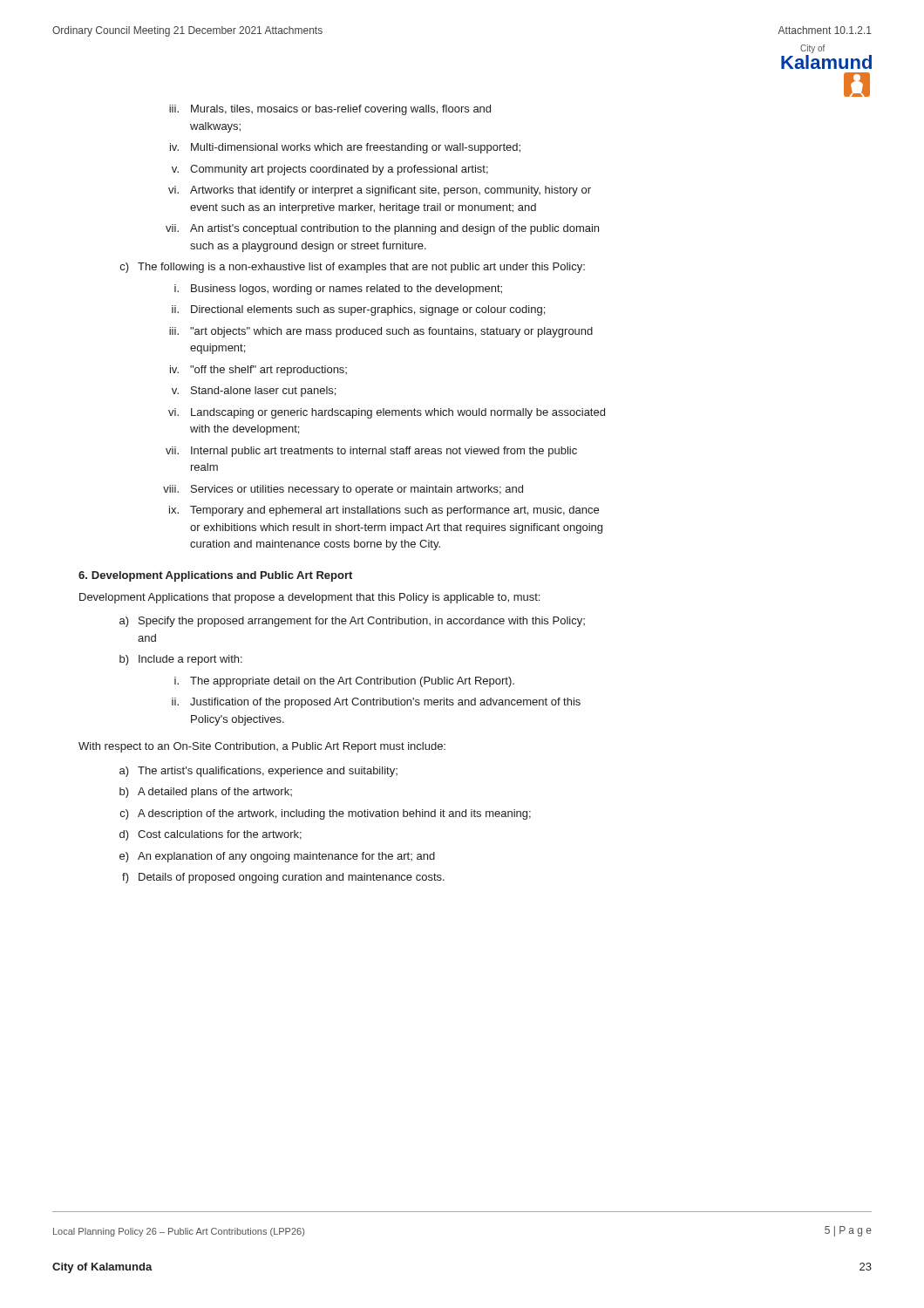Point to the block beginning "c) The following"
The height and width of the screenshot is (1308, 924).
click(x=484, y=267)
